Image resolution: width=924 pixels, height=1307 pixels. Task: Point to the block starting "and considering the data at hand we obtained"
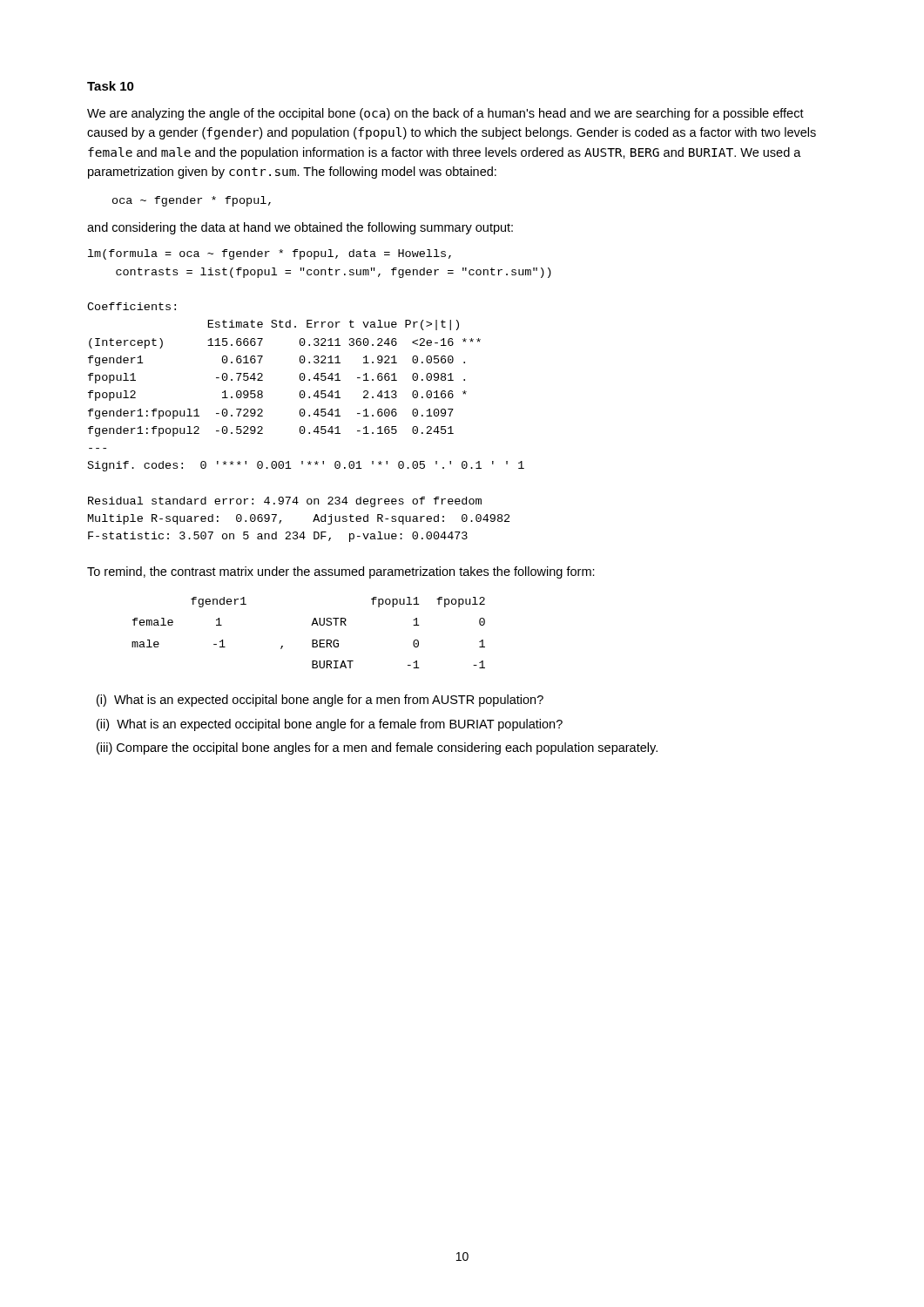click(x=301, y=227)
